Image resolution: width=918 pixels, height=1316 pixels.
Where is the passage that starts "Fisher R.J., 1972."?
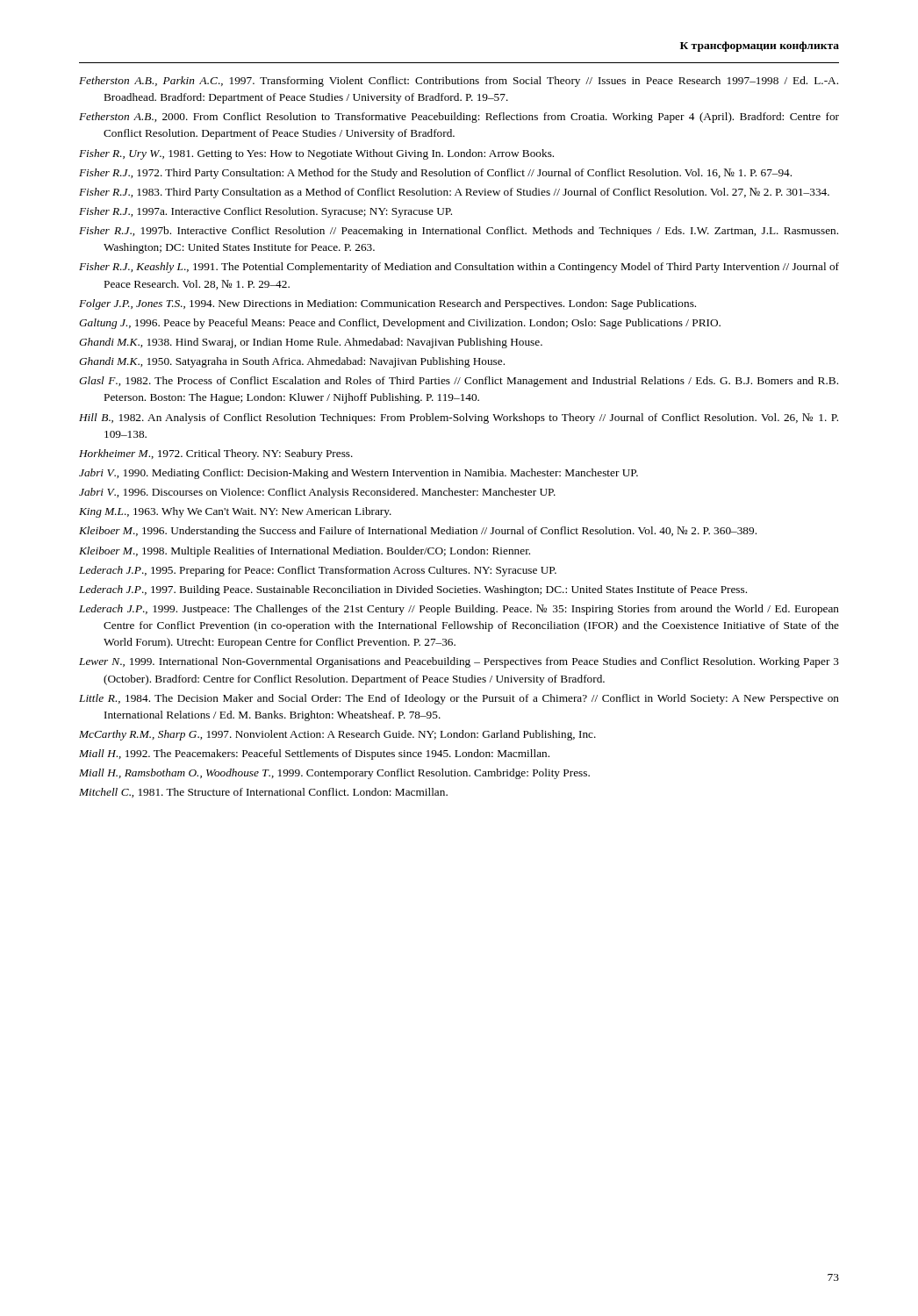point(436,172)
